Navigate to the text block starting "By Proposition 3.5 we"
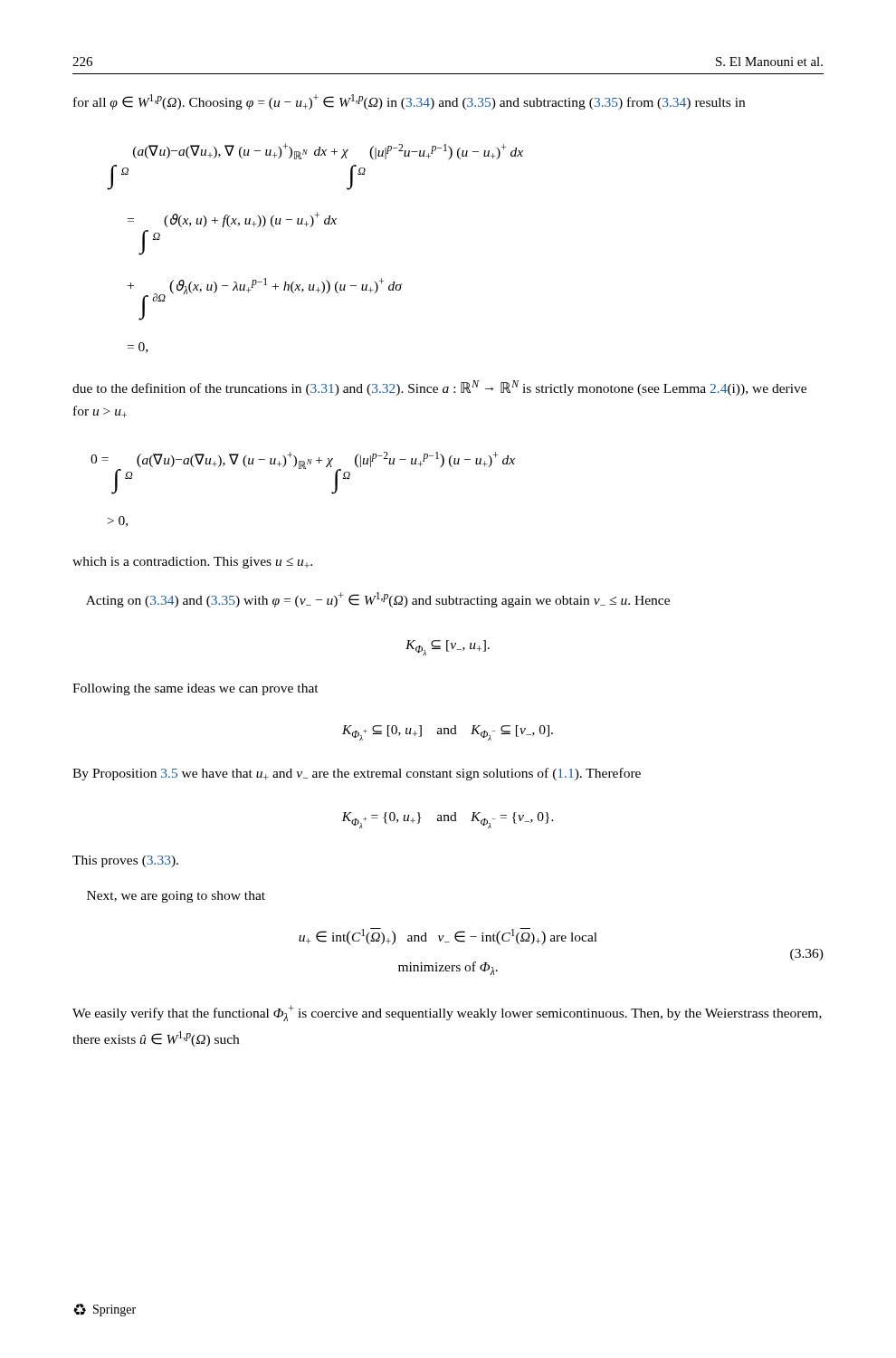Image resolution: width=896 pixels, height=1358 pixels. (x=357, y=774)
